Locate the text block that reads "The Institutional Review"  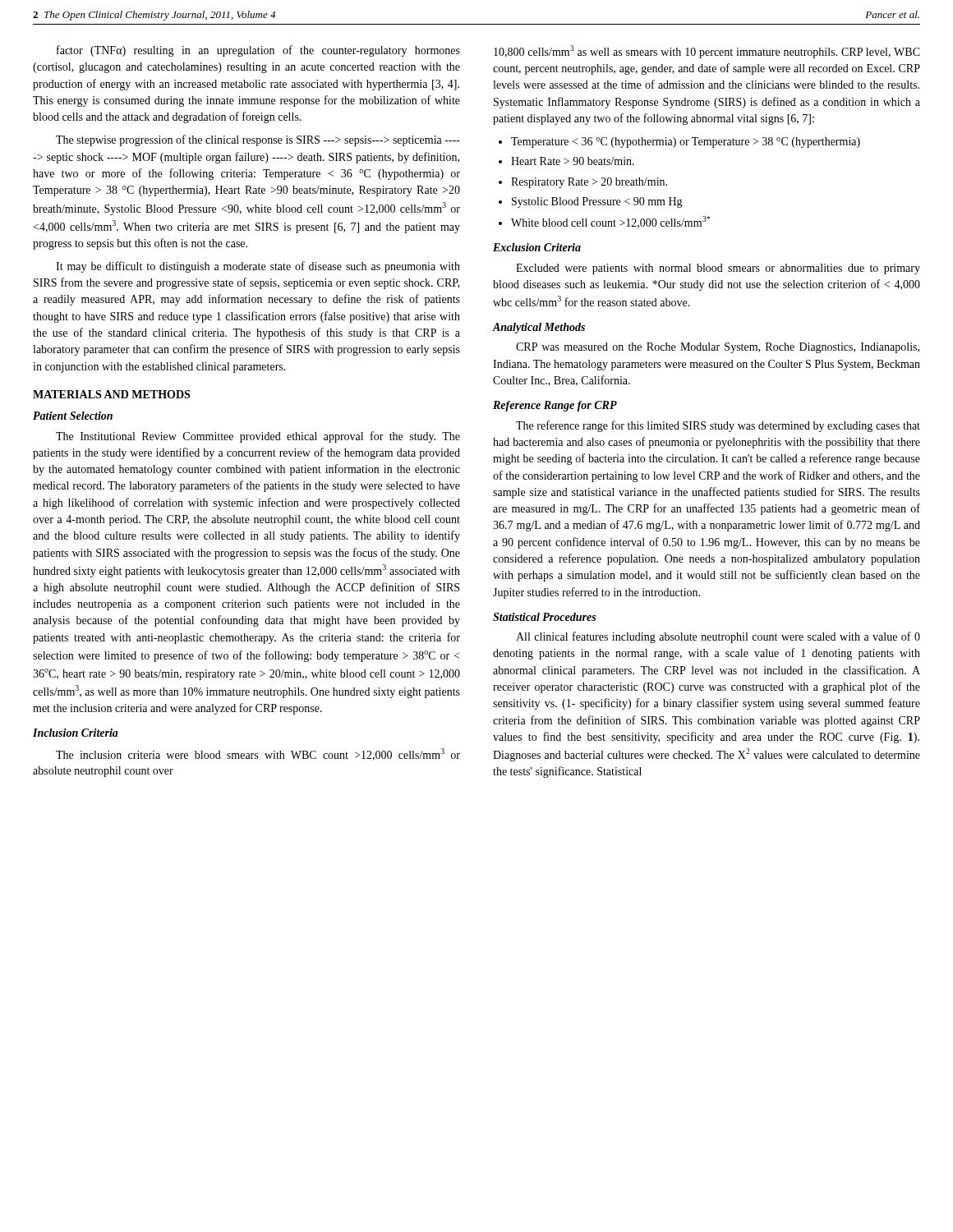click(x=246, y=573)
